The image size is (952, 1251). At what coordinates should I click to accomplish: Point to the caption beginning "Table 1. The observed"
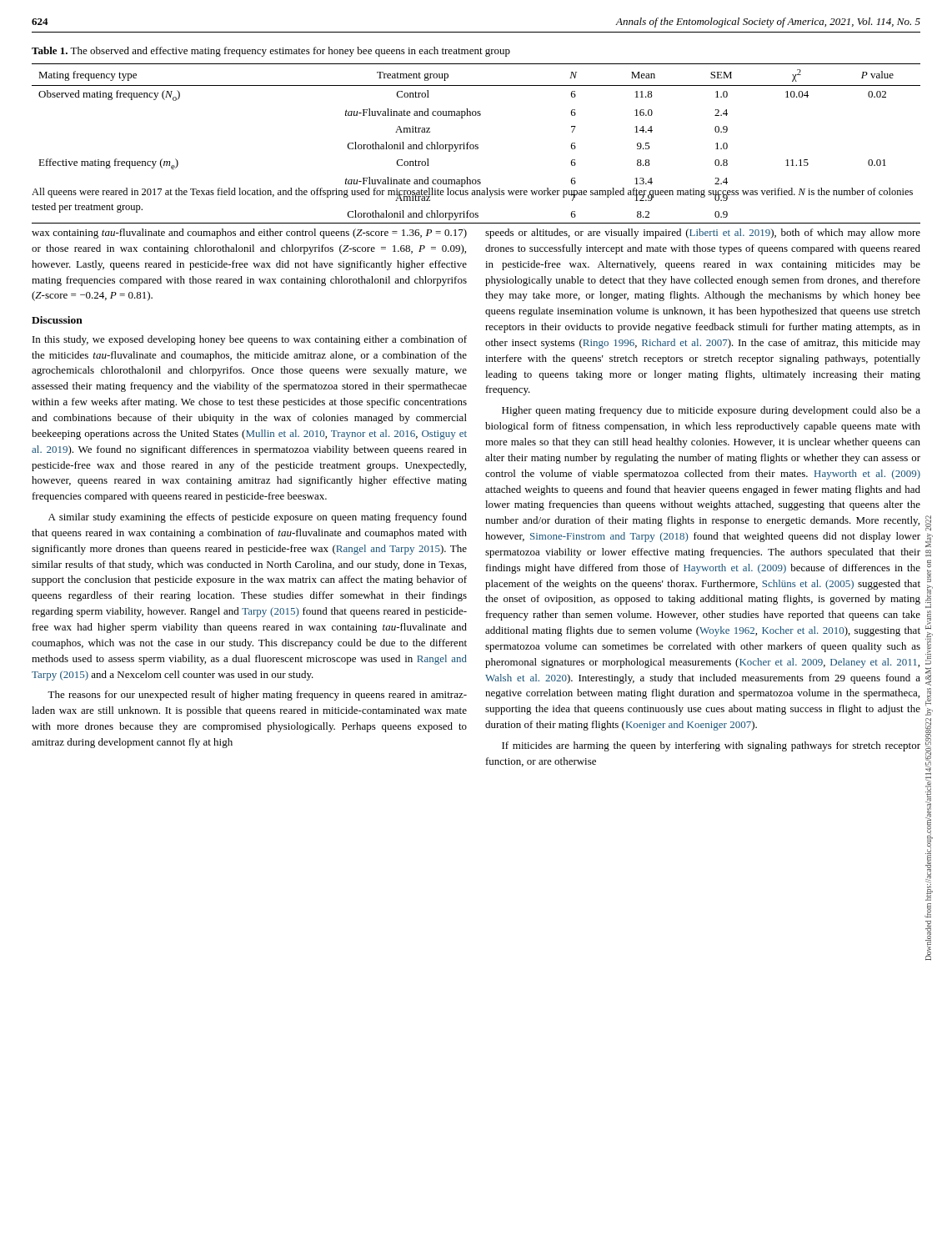pyautogui.click(x=271, y=50)
